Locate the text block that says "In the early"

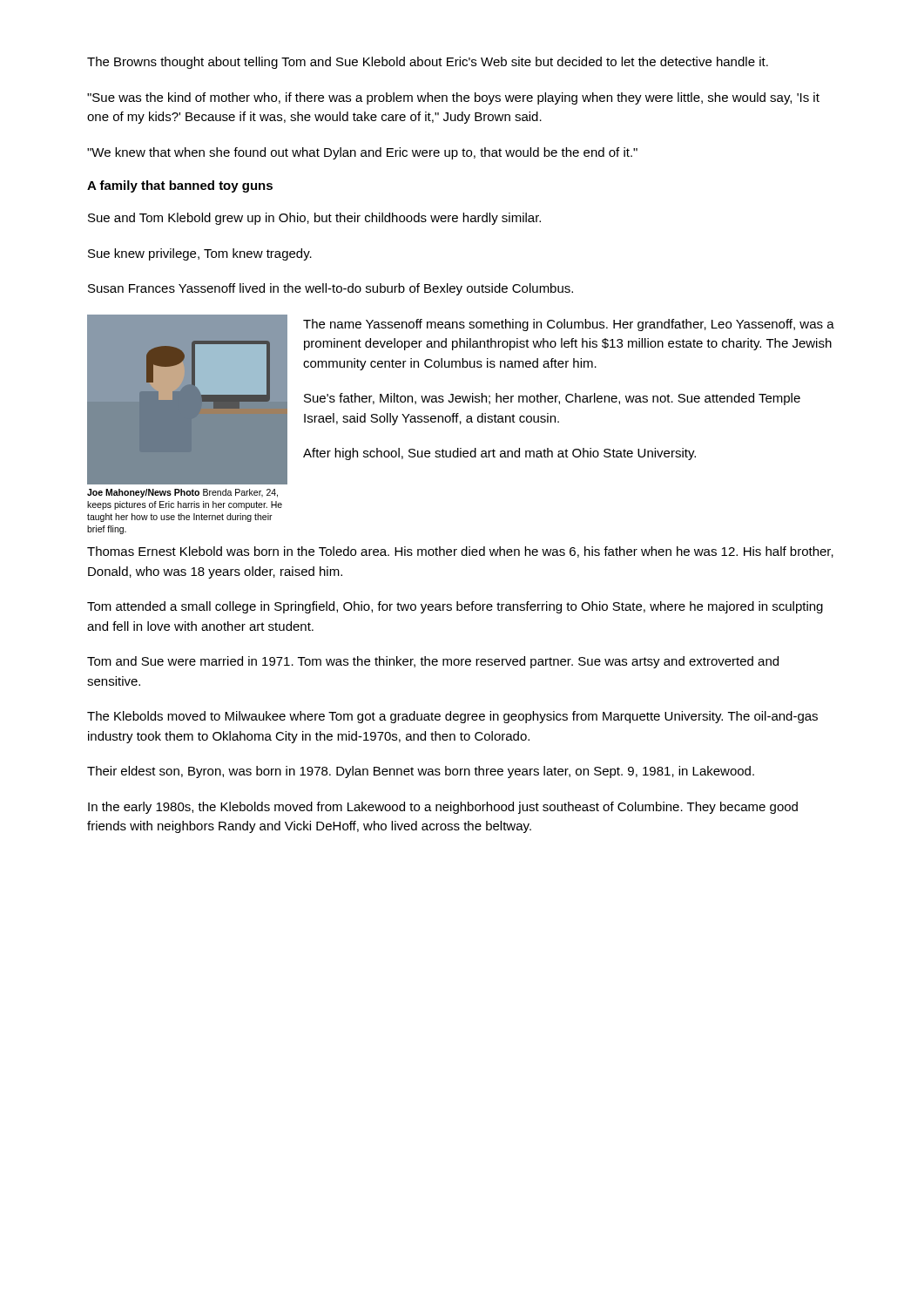pos(443,816)
